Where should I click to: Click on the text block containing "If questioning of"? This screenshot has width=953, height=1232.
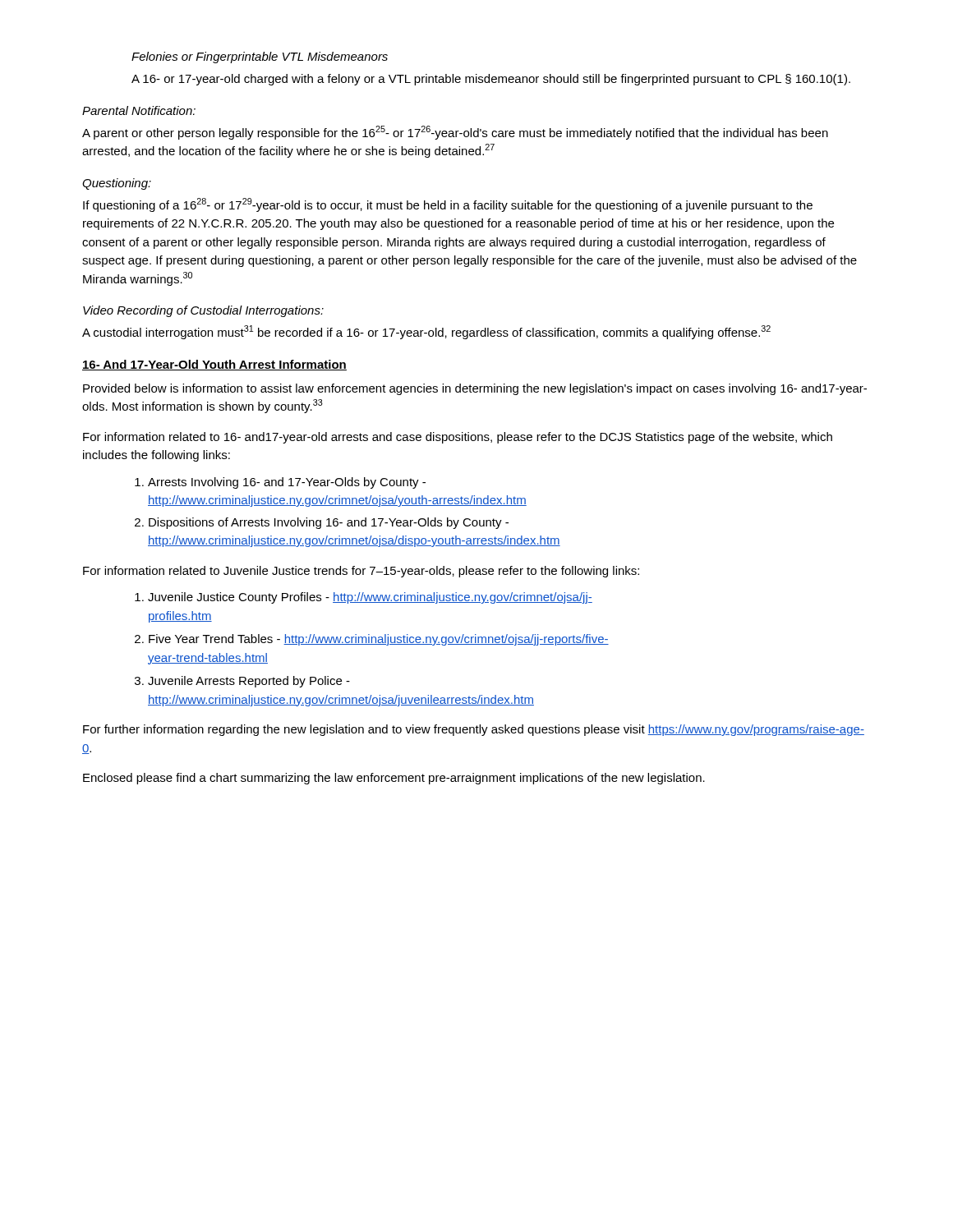(x=470, y=241)
